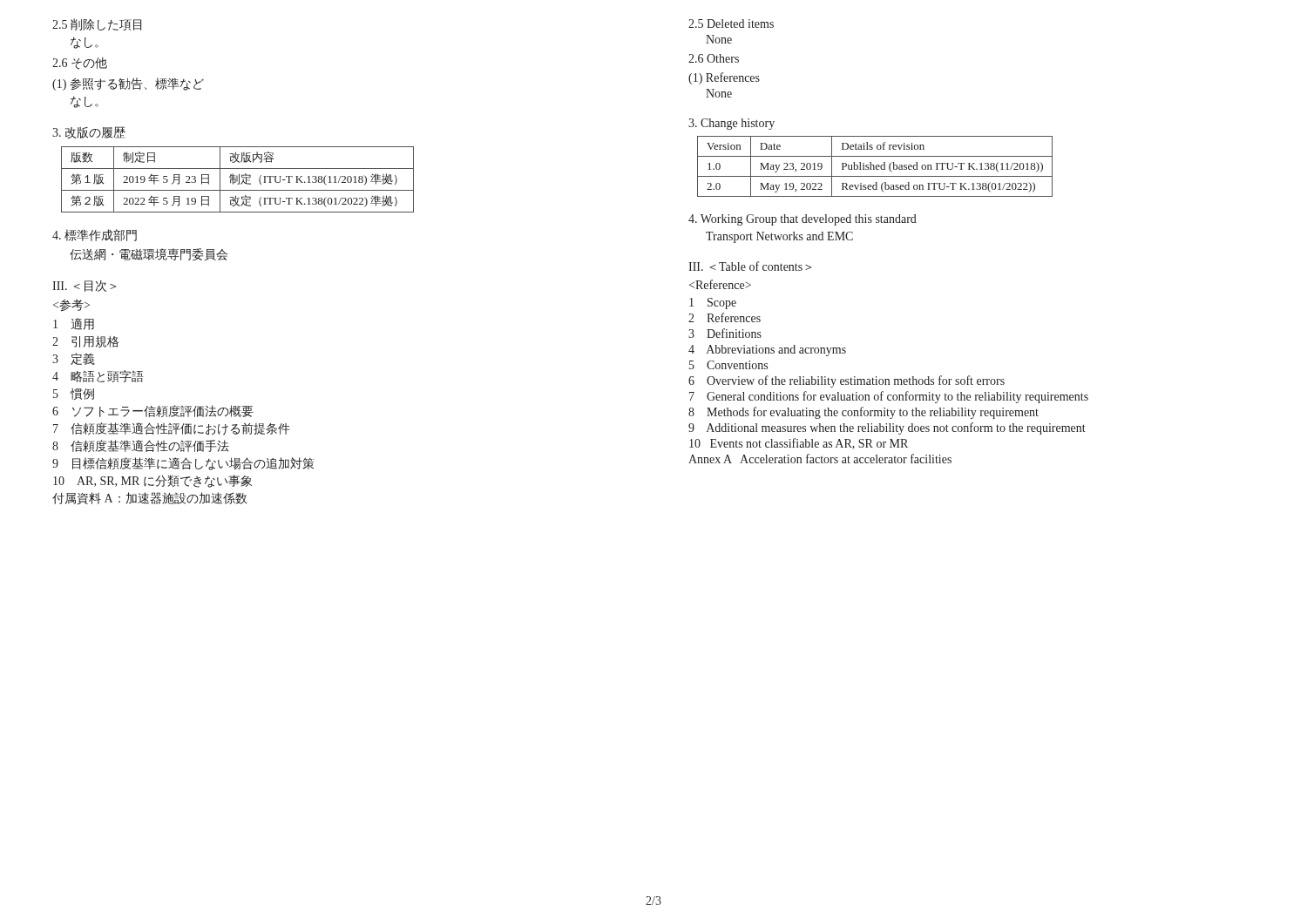This screenshot has height=924, width=1307.
Task: Locate the element starting "7 信頼度基準適合性評価における前提条件"
Action: pos(171,429)
